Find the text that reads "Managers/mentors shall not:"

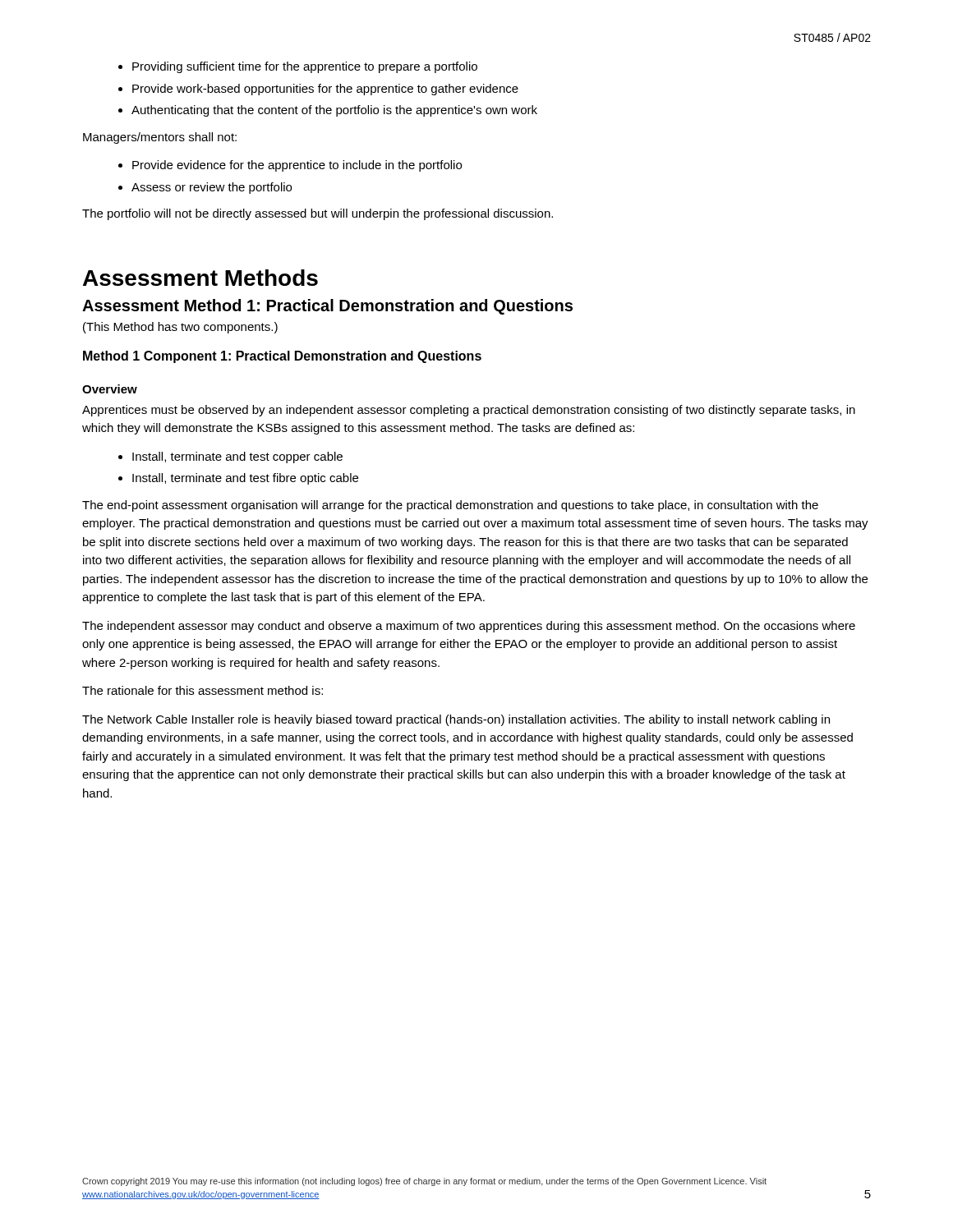coord(160,136)
